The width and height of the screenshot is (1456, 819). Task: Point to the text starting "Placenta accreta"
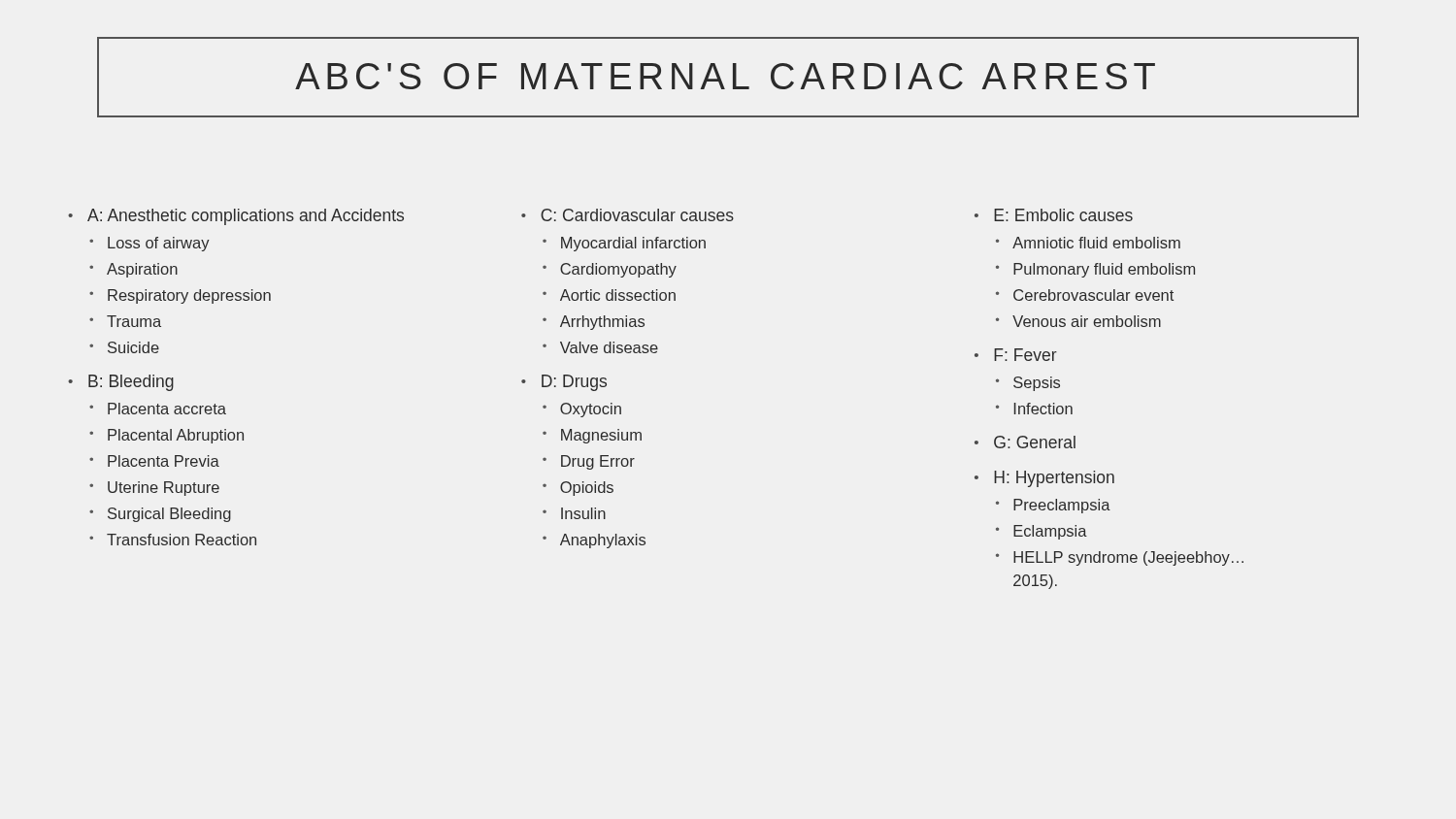pos(166,409)
